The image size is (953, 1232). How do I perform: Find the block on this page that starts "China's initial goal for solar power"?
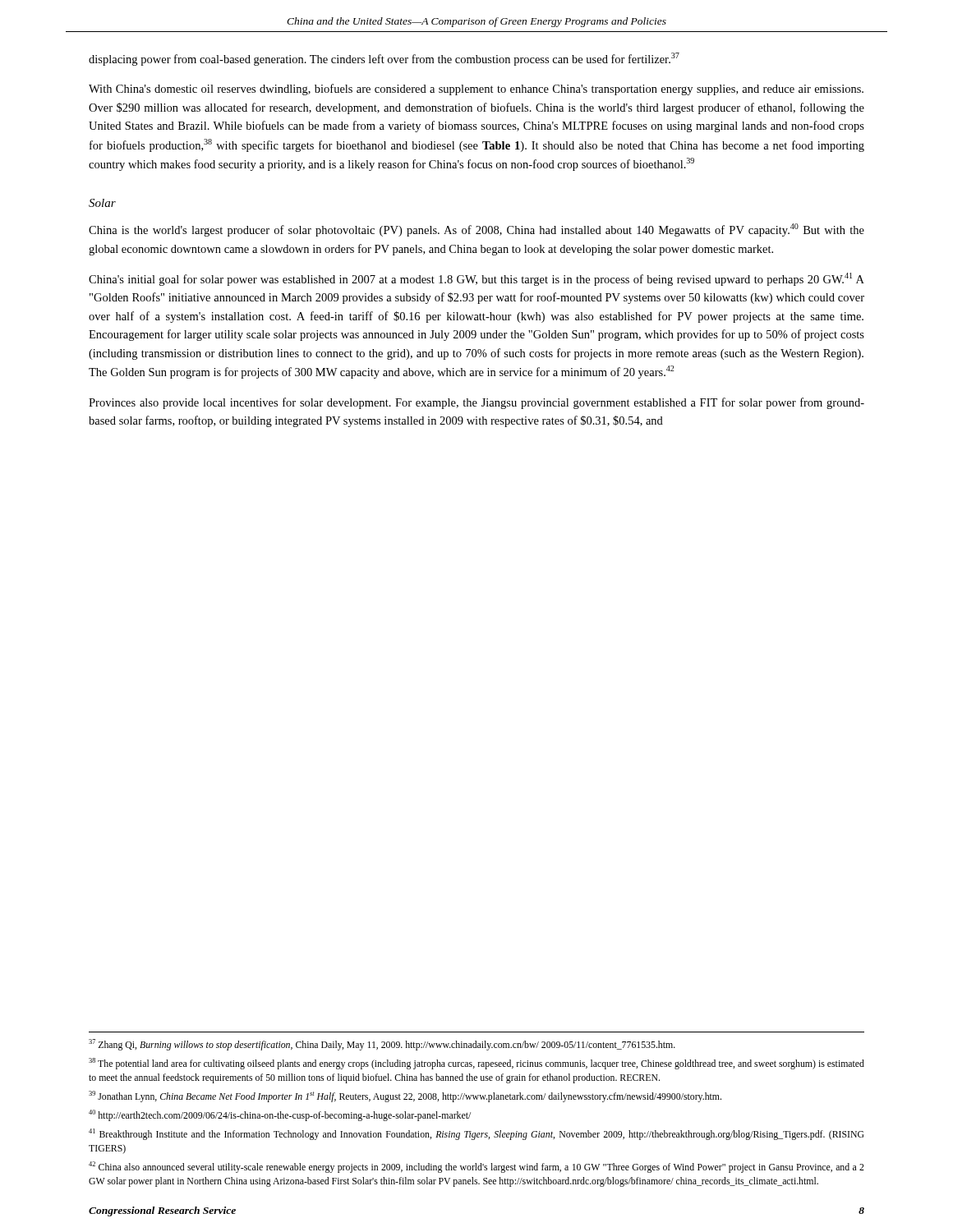476,325
